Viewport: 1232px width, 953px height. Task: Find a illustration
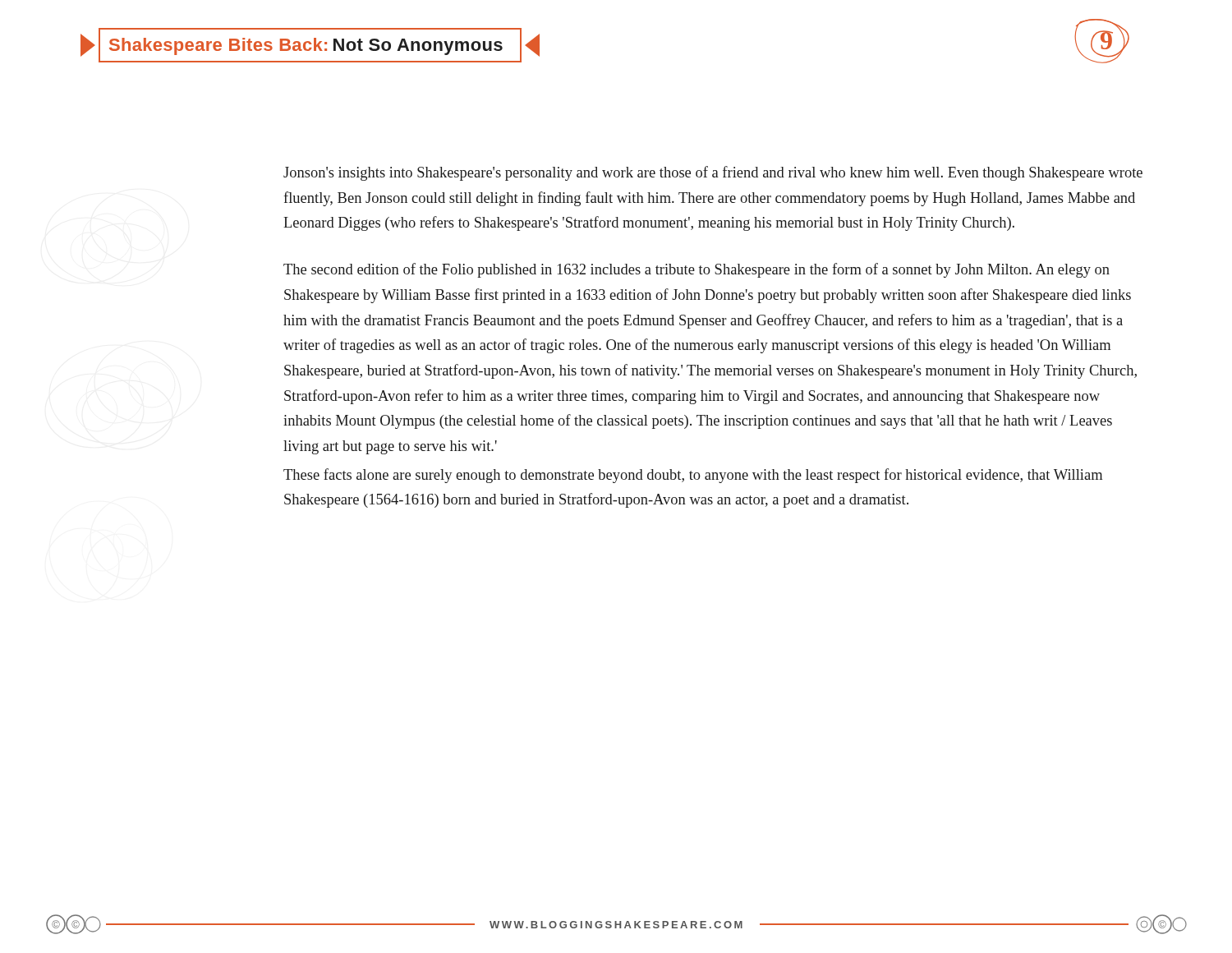[x=142, y=407]
